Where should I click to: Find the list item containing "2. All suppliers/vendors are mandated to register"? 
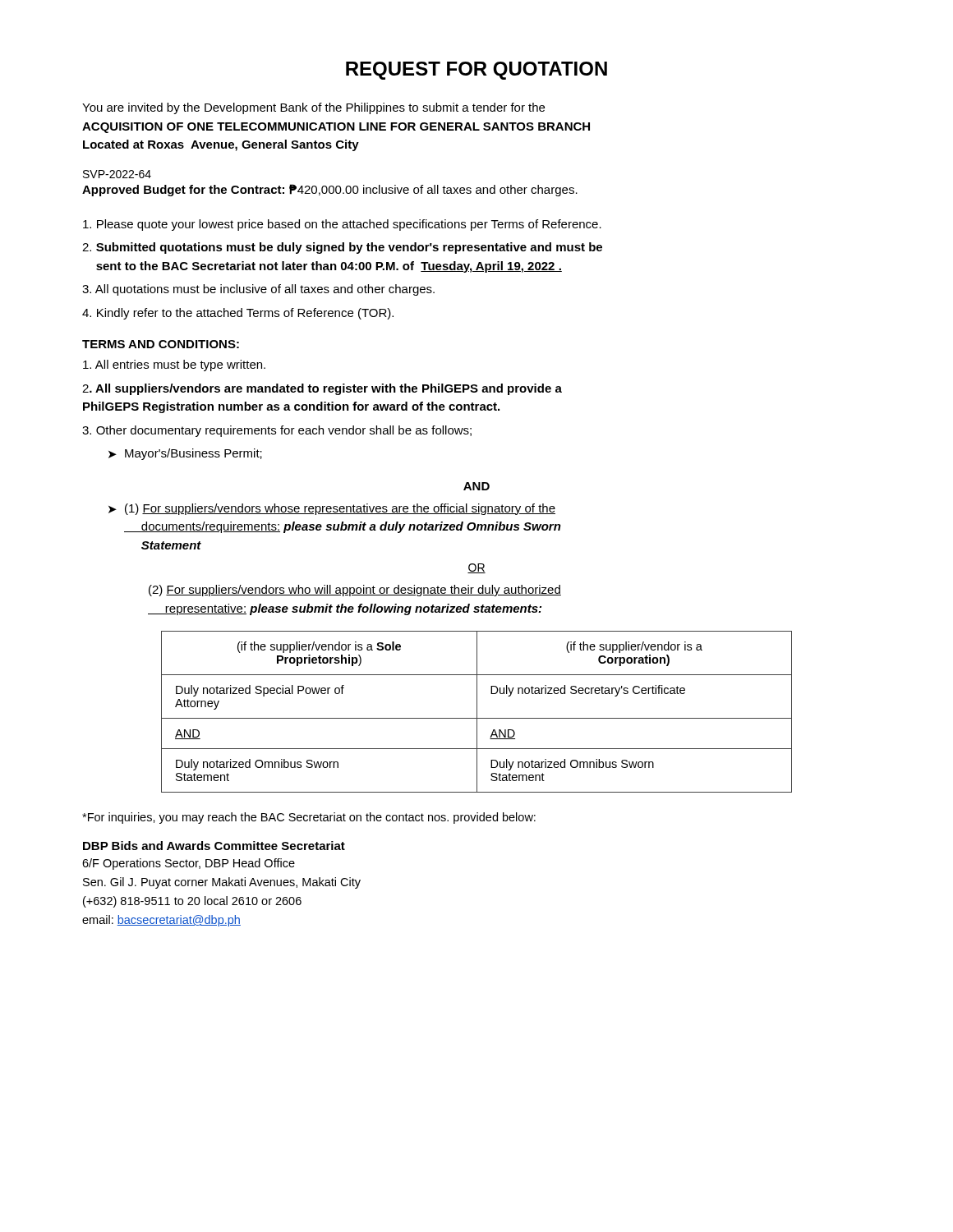322,397
